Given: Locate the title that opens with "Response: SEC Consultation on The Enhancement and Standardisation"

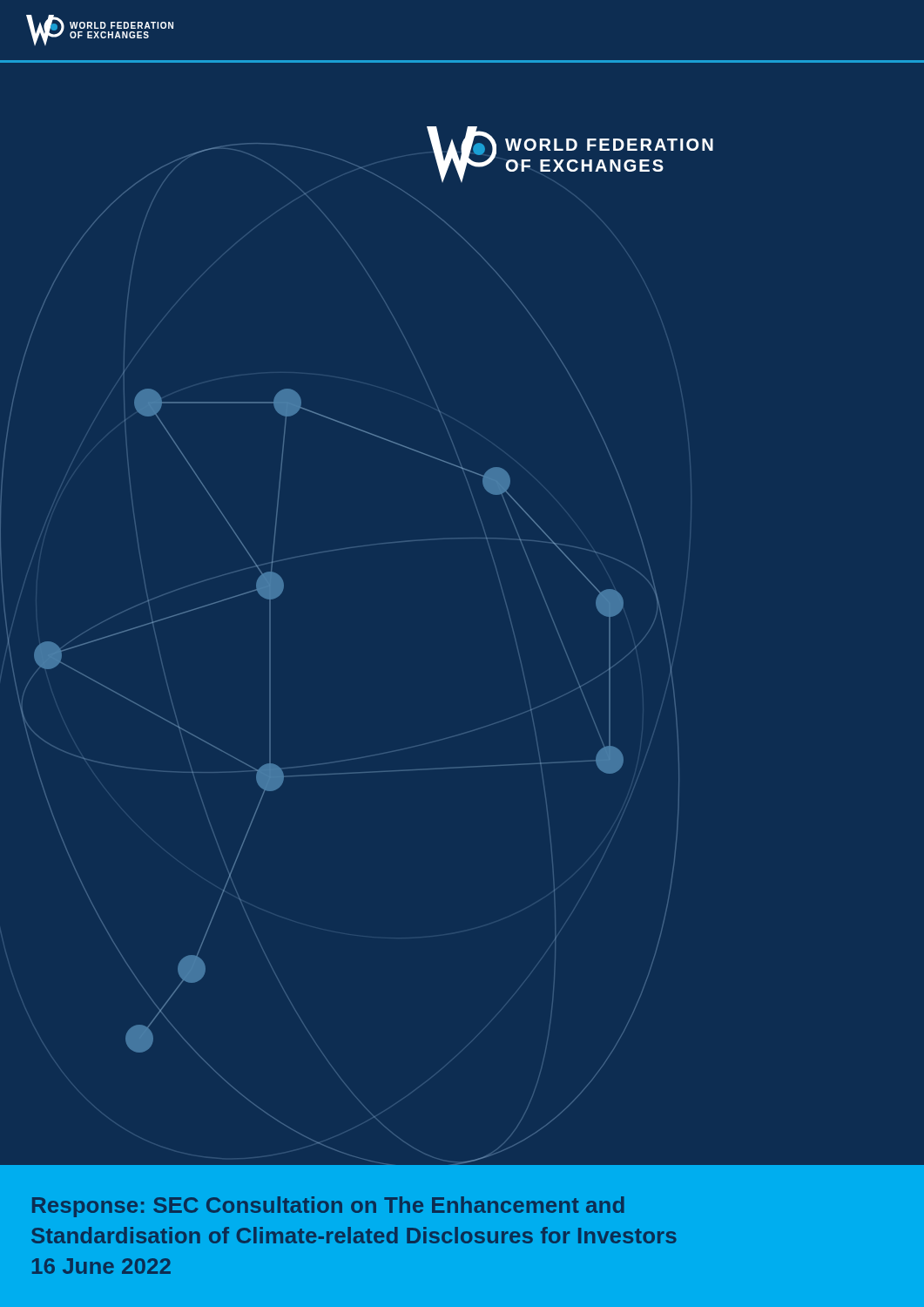Looking at the screenshot, I should click(x=462, y=1236).
